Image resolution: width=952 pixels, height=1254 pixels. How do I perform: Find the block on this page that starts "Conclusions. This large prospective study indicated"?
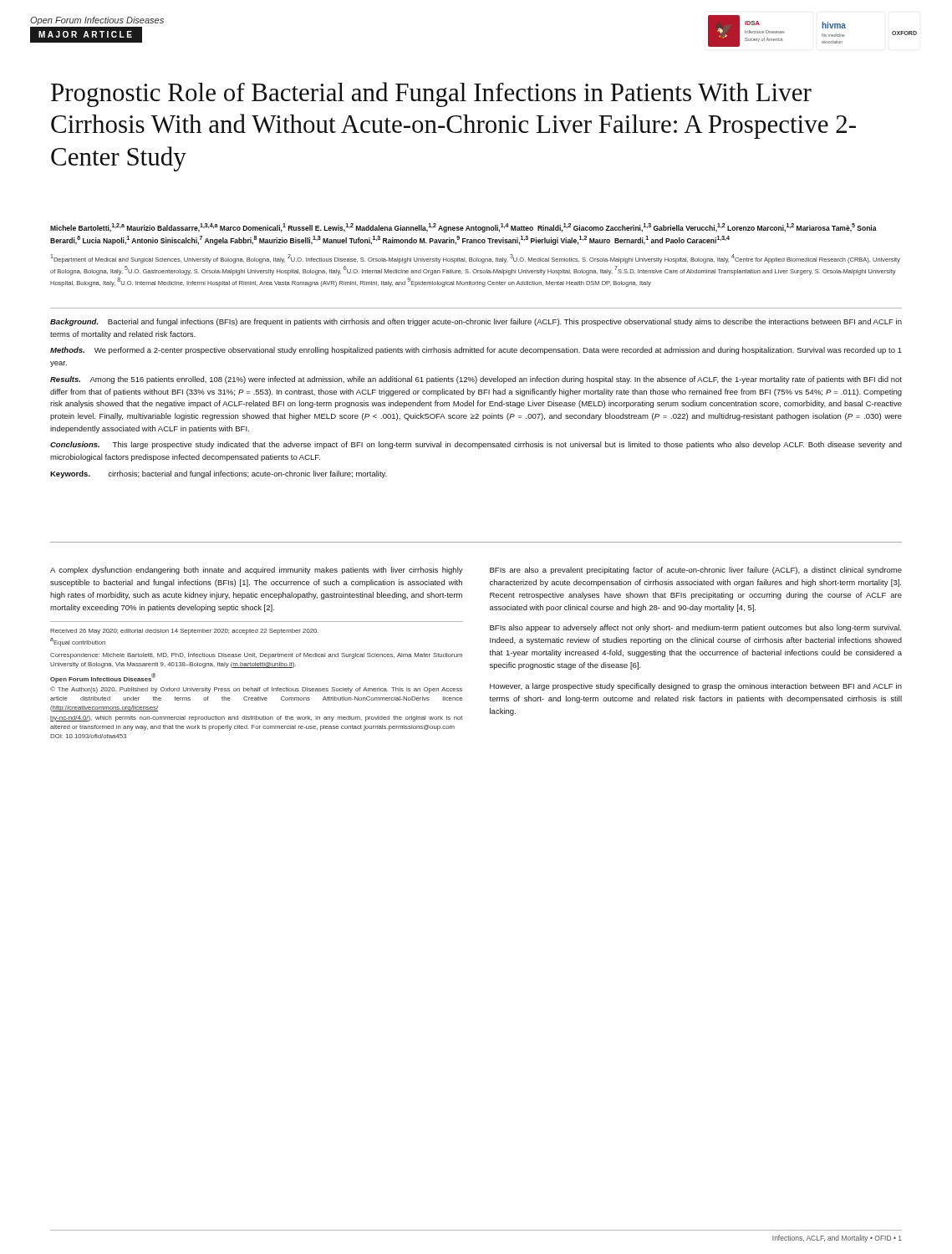point(476,451)
